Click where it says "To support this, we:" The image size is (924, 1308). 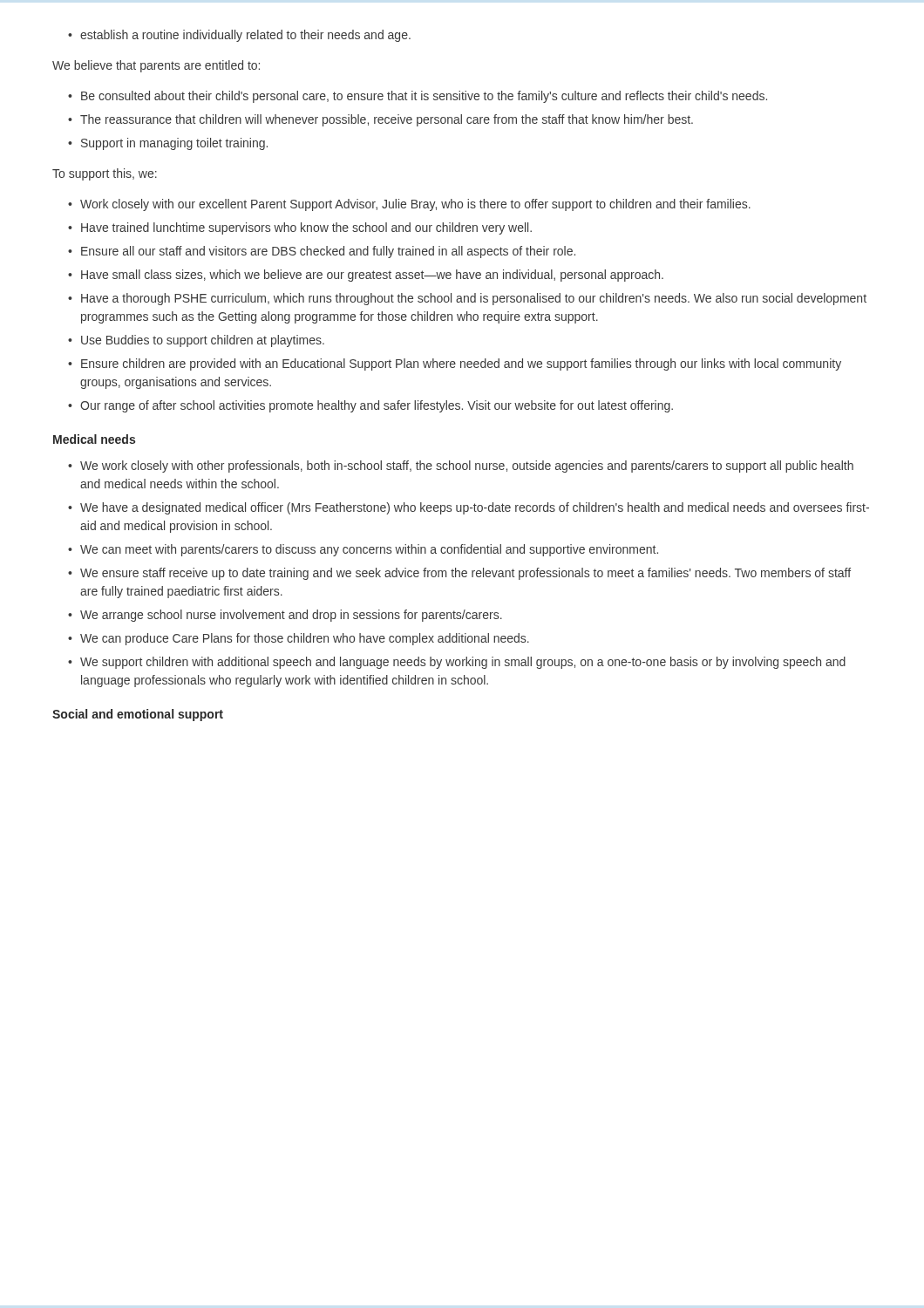click(x=105, y=174)
